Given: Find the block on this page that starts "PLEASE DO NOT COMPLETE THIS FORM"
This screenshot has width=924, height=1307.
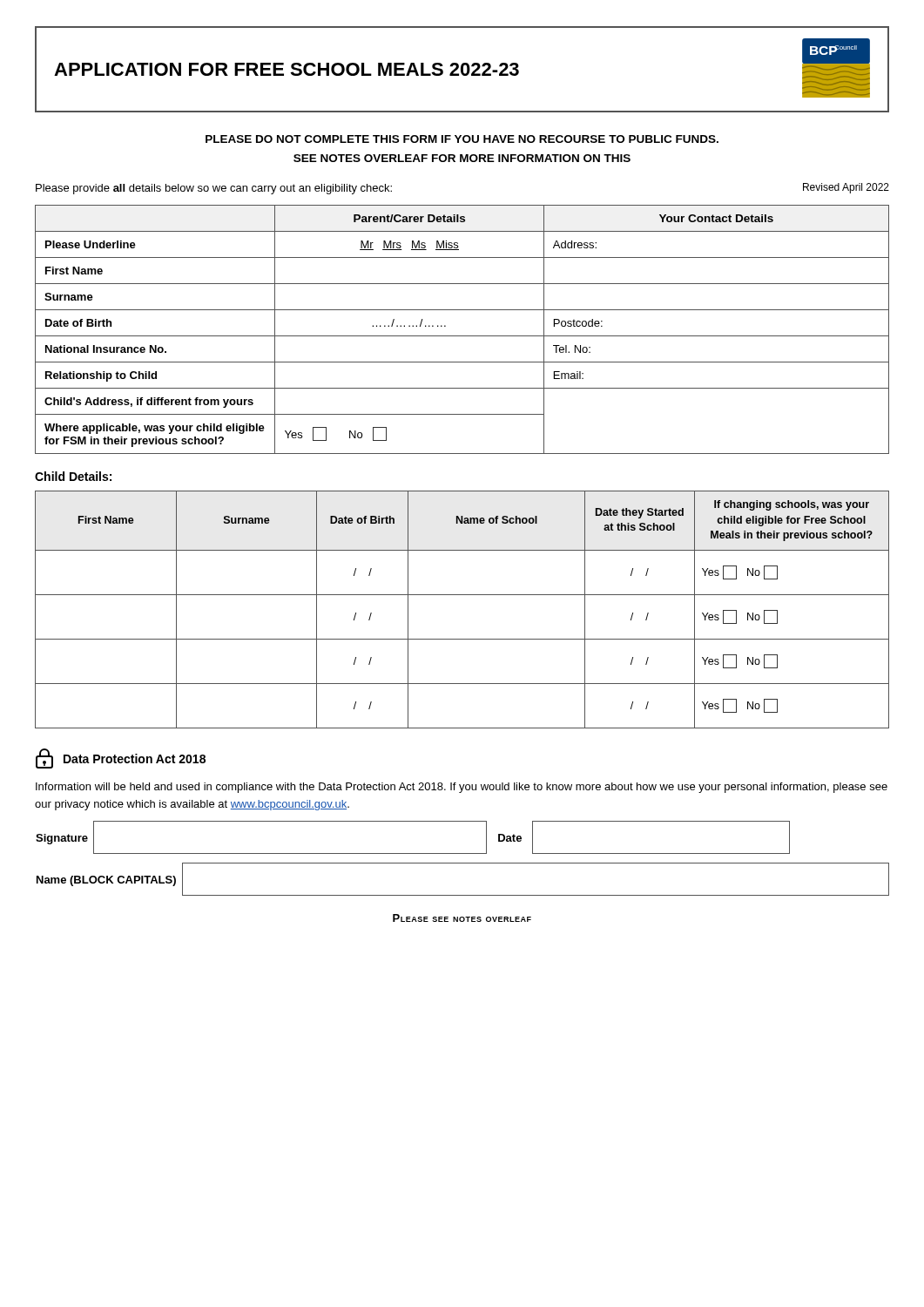Looking at the screenshot, I should coord(462,148).
